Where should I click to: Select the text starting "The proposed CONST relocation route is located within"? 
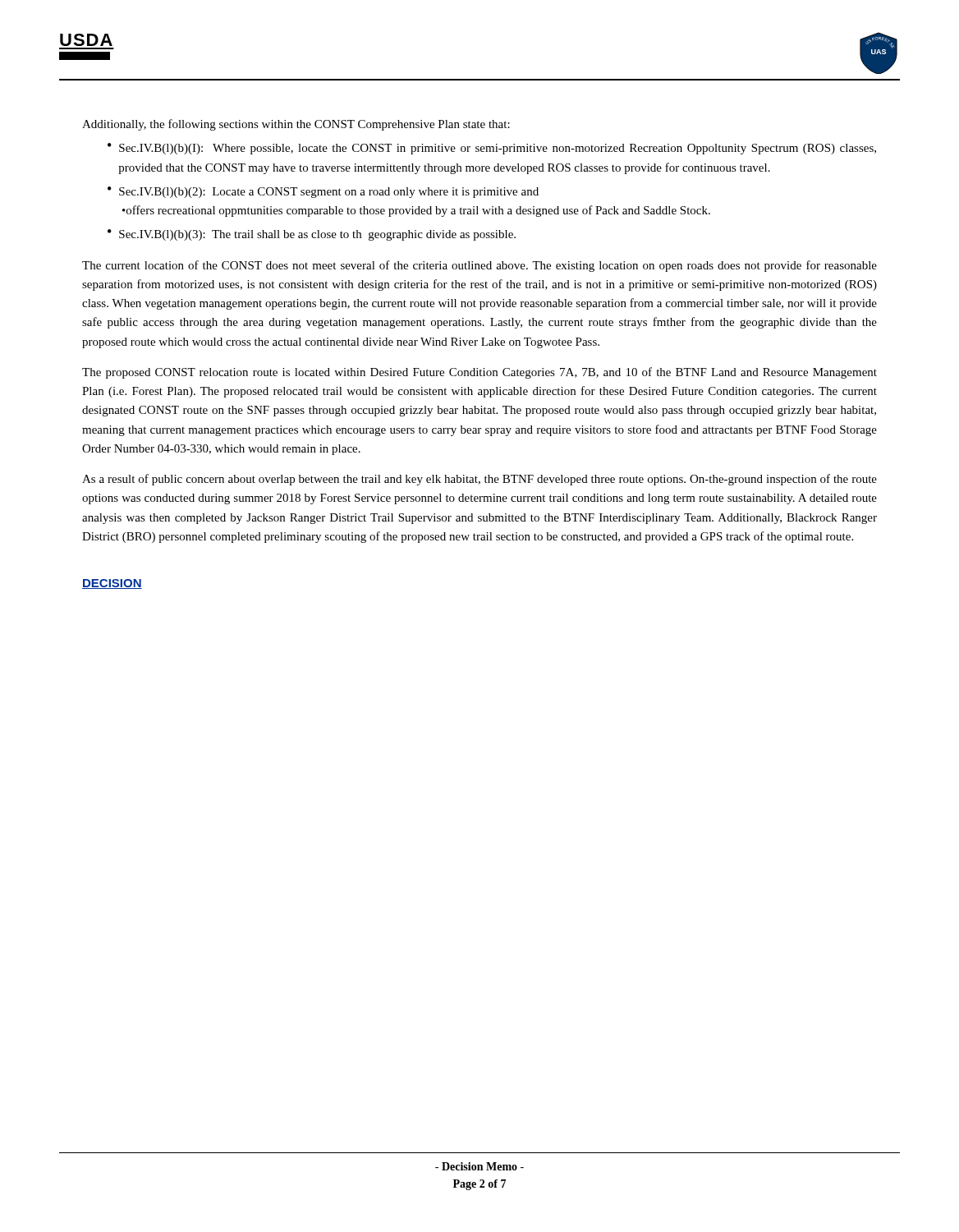[x=480, y=410]
